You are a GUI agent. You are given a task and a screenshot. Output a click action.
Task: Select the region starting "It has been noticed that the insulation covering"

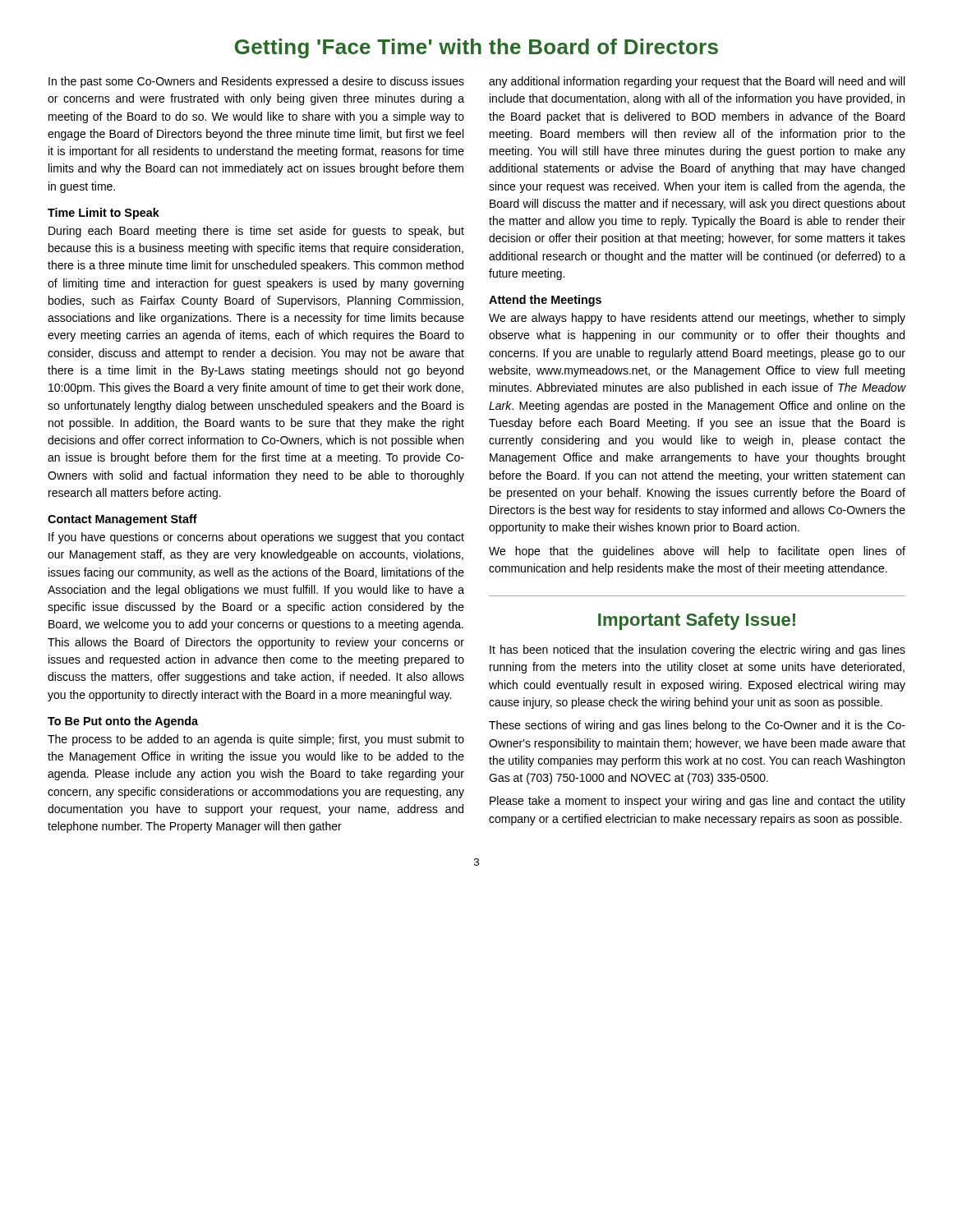697,676
